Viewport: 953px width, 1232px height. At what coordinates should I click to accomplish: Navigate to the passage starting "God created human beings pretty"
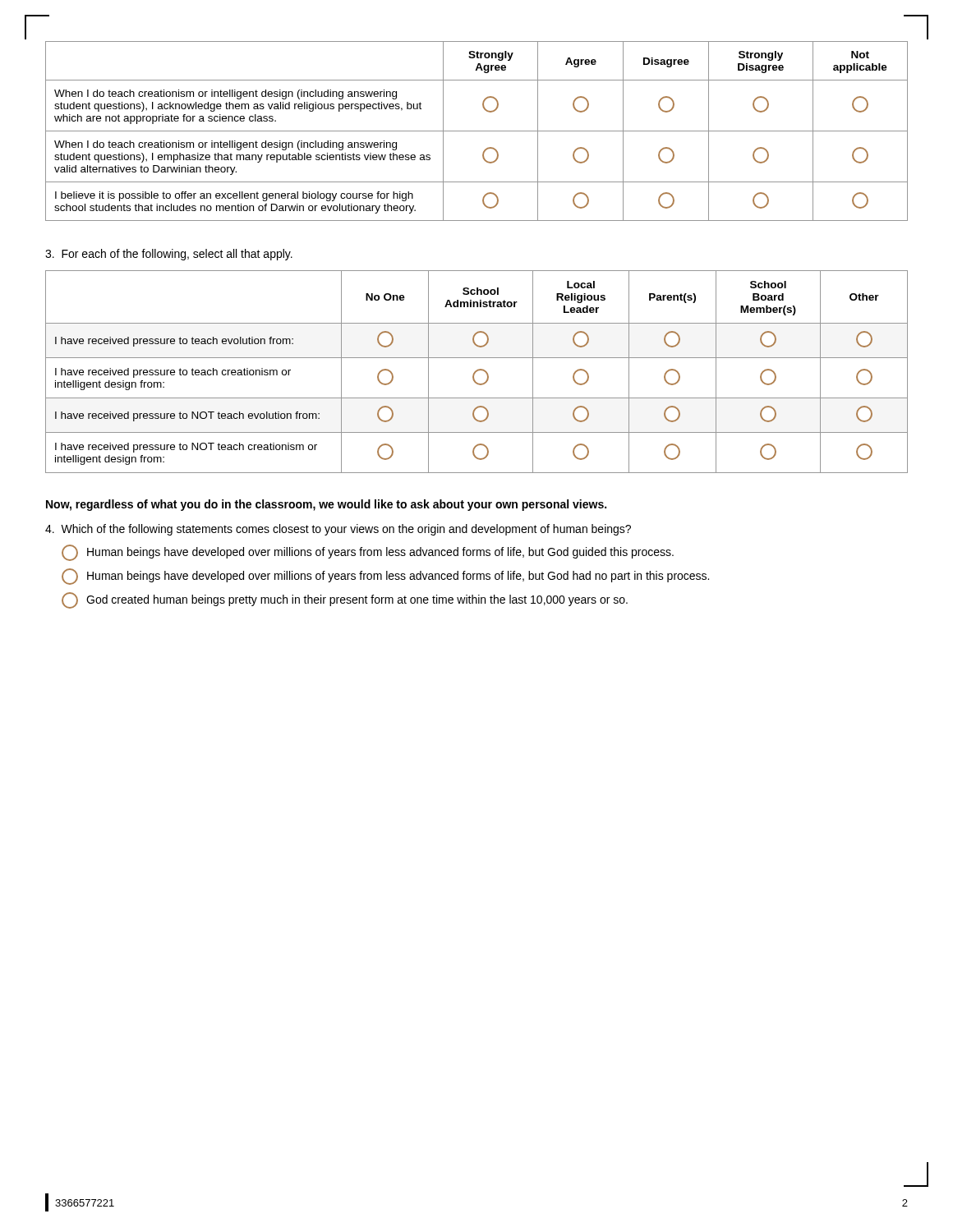pos(345,600)
